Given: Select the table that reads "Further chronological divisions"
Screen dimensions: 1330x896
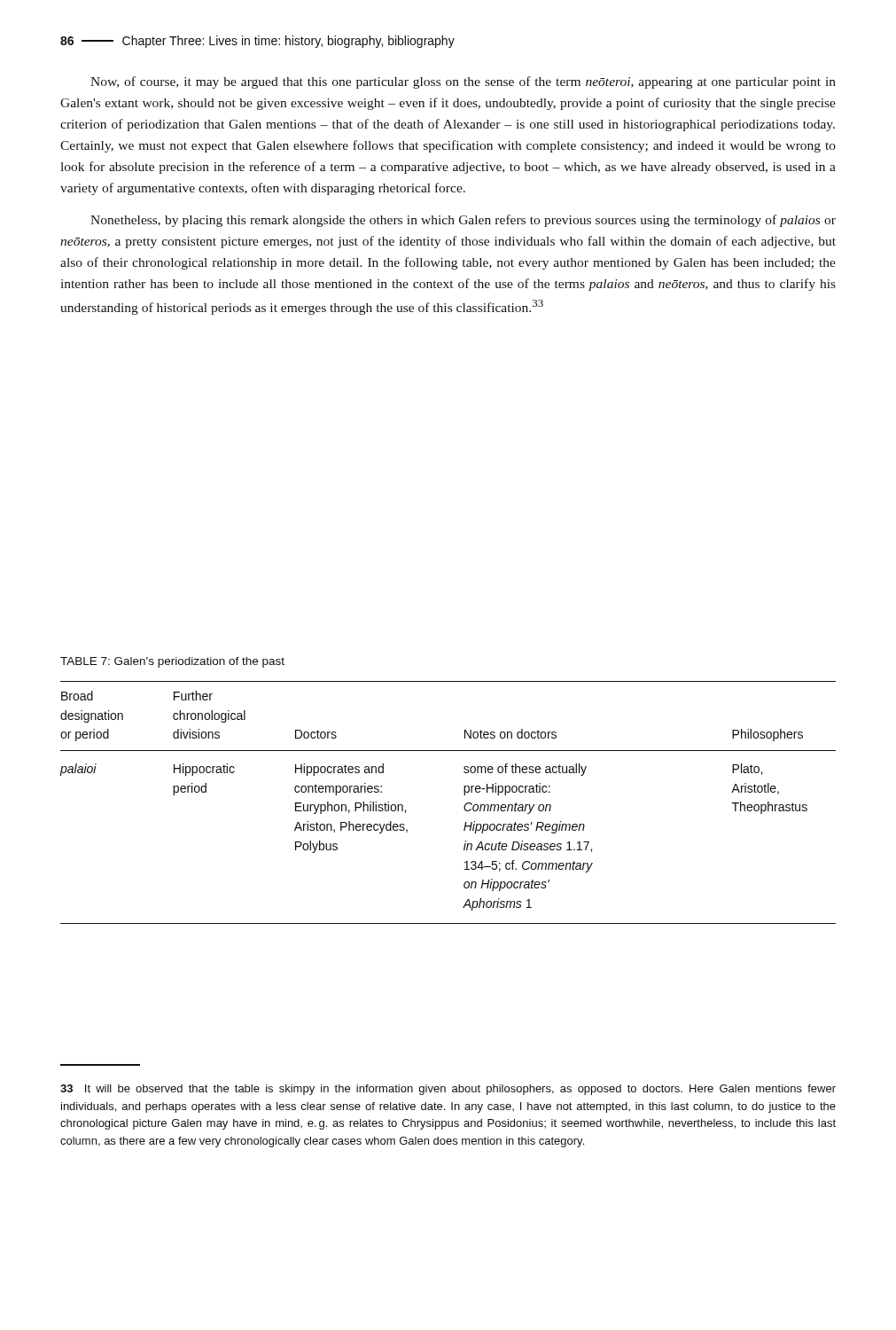Looking at the screenshot, I should coord(448,802).
